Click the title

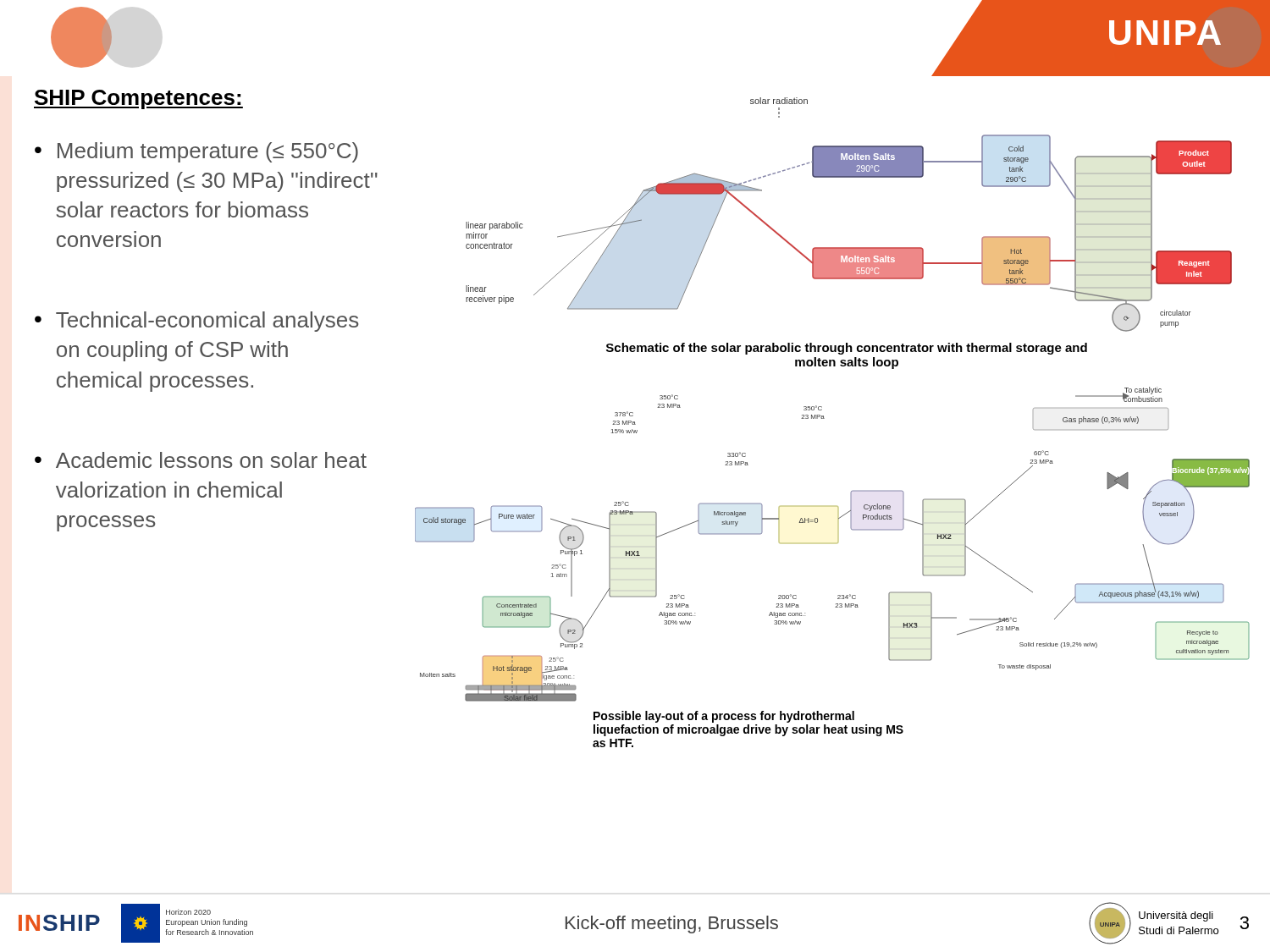(x=1165, y=33)
